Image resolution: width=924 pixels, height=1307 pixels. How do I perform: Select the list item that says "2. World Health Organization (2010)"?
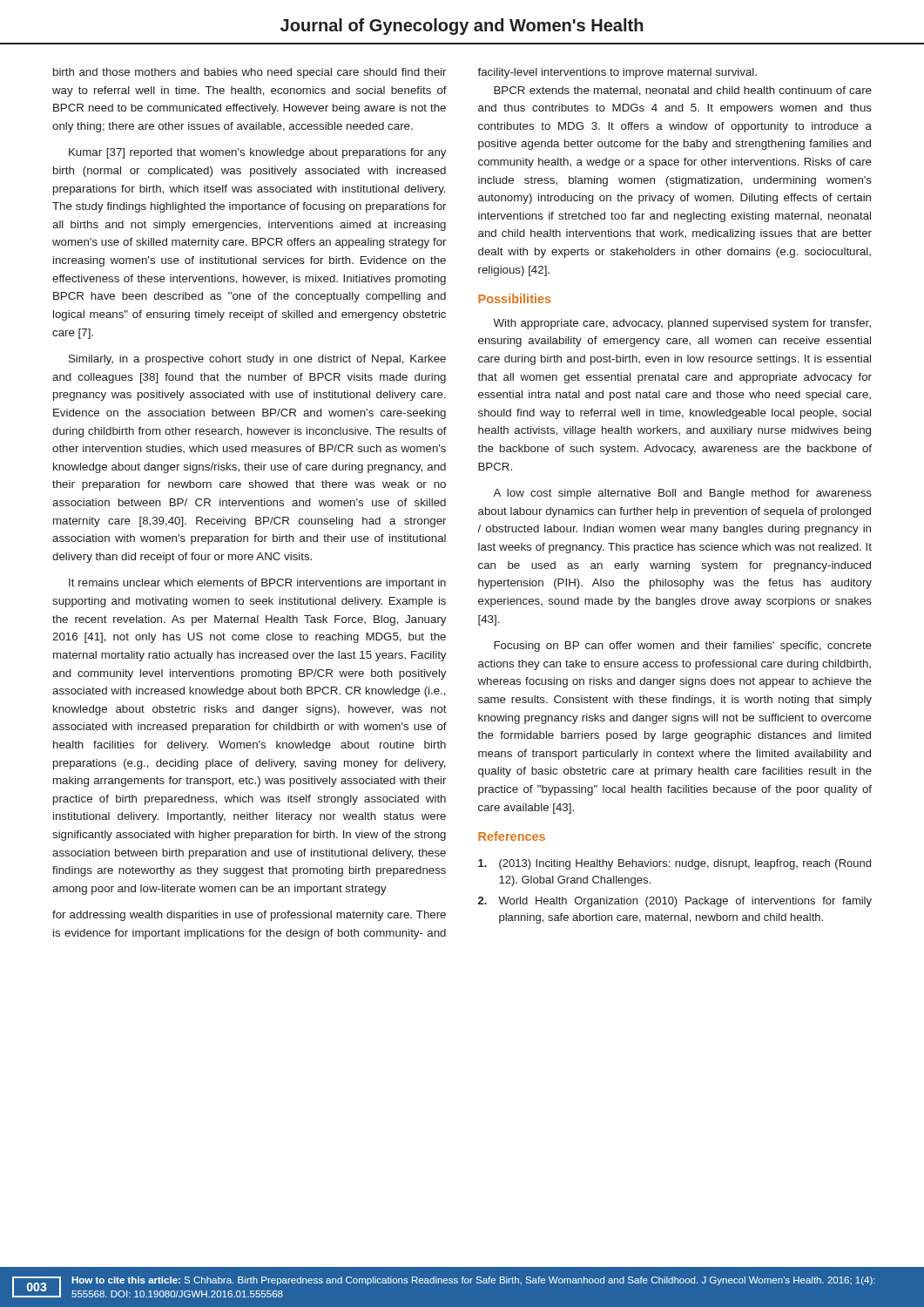675,910
